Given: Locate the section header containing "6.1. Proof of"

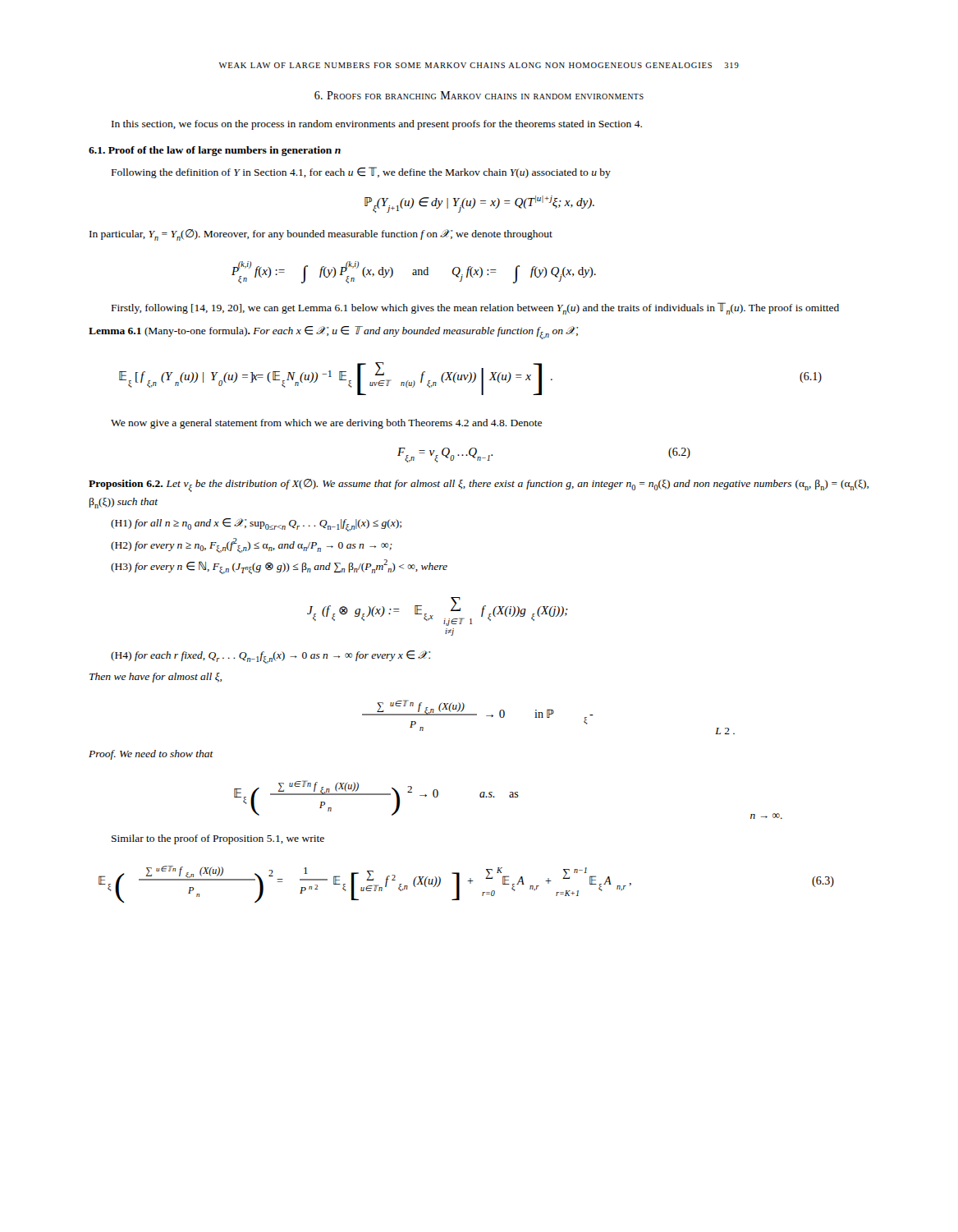Looking at the screenshot, I should tap(215, 150).
